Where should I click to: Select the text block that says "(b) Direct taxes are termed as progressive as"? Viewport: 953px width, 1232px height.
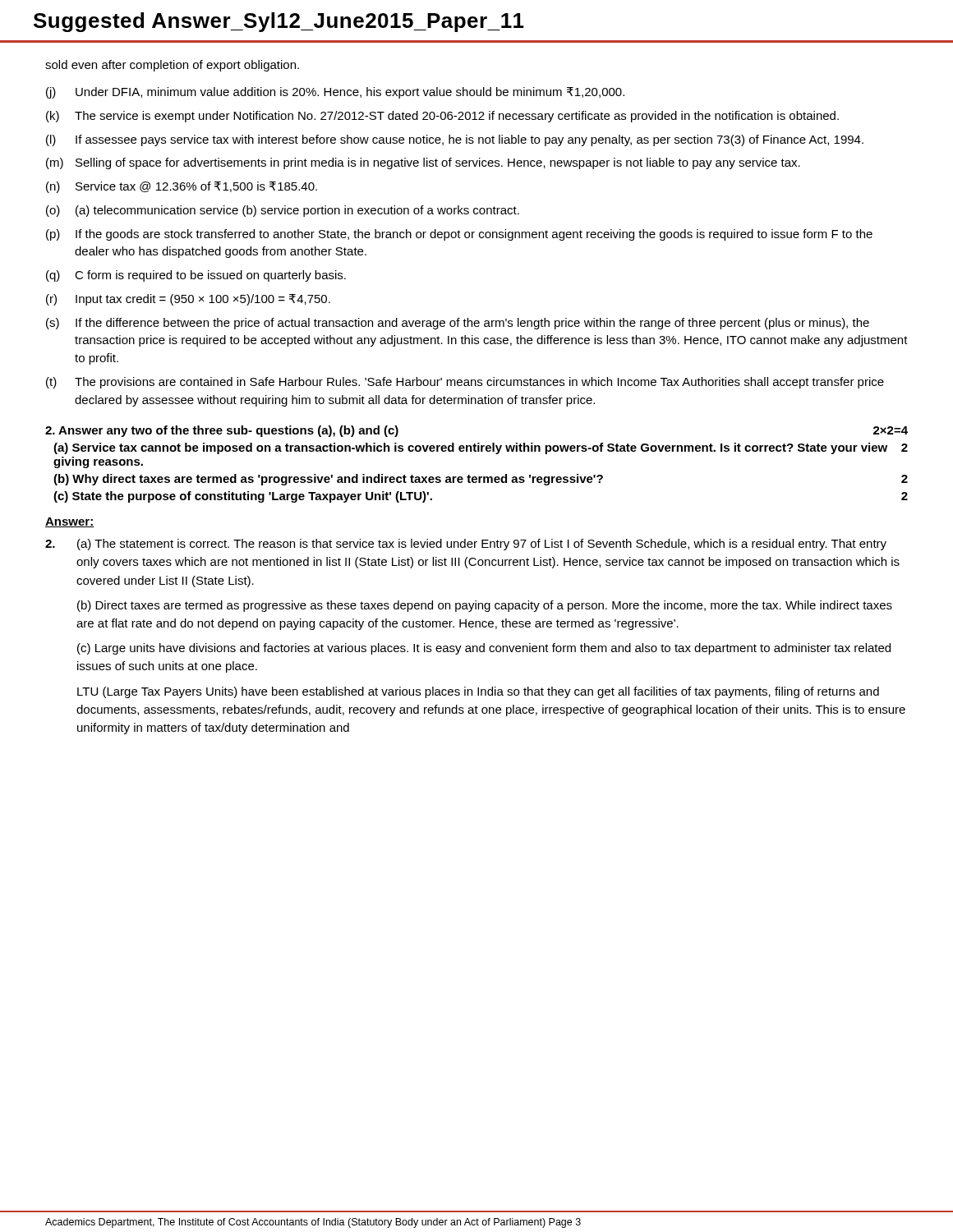[484, 614]
